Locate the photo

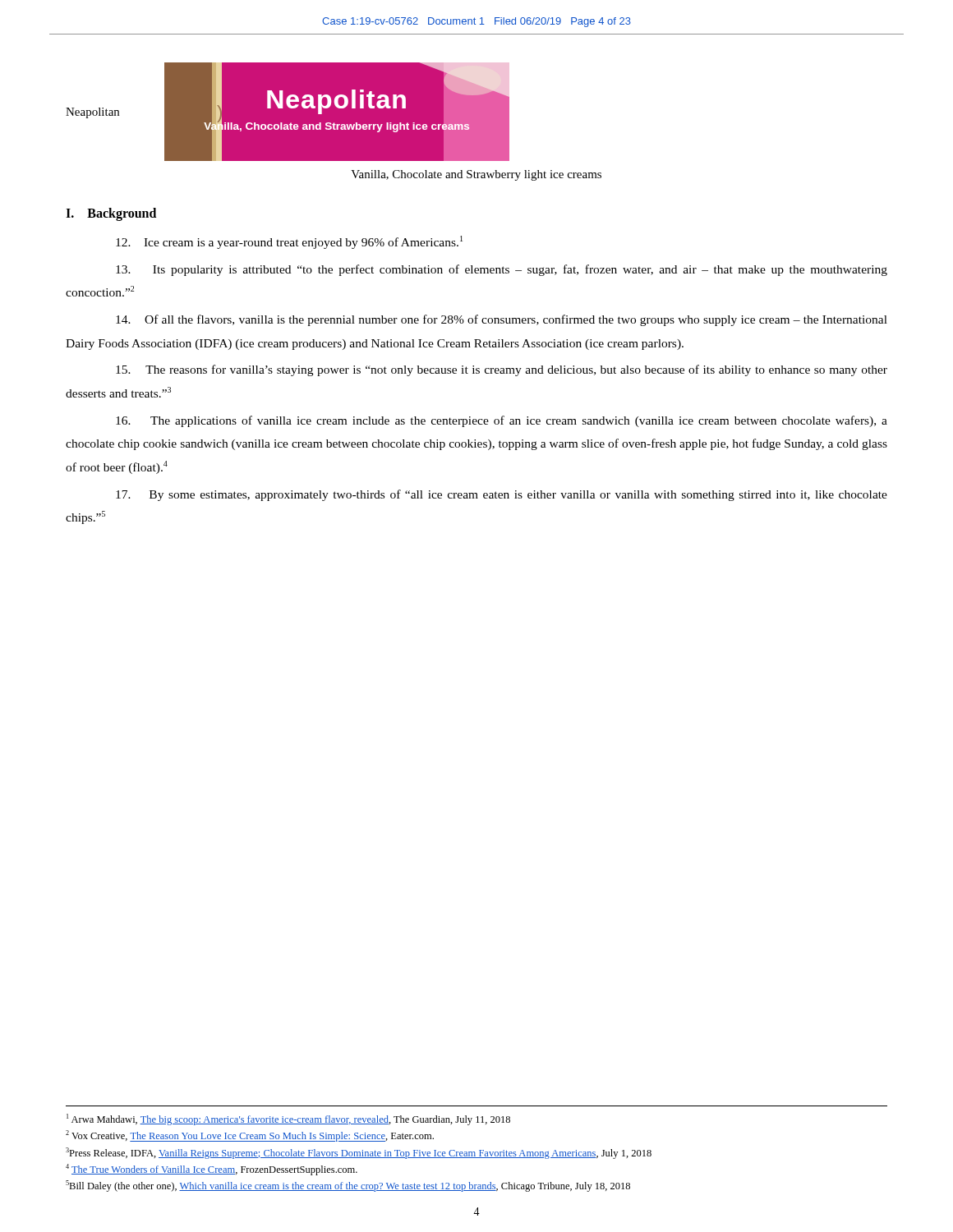tap(337, 112)
